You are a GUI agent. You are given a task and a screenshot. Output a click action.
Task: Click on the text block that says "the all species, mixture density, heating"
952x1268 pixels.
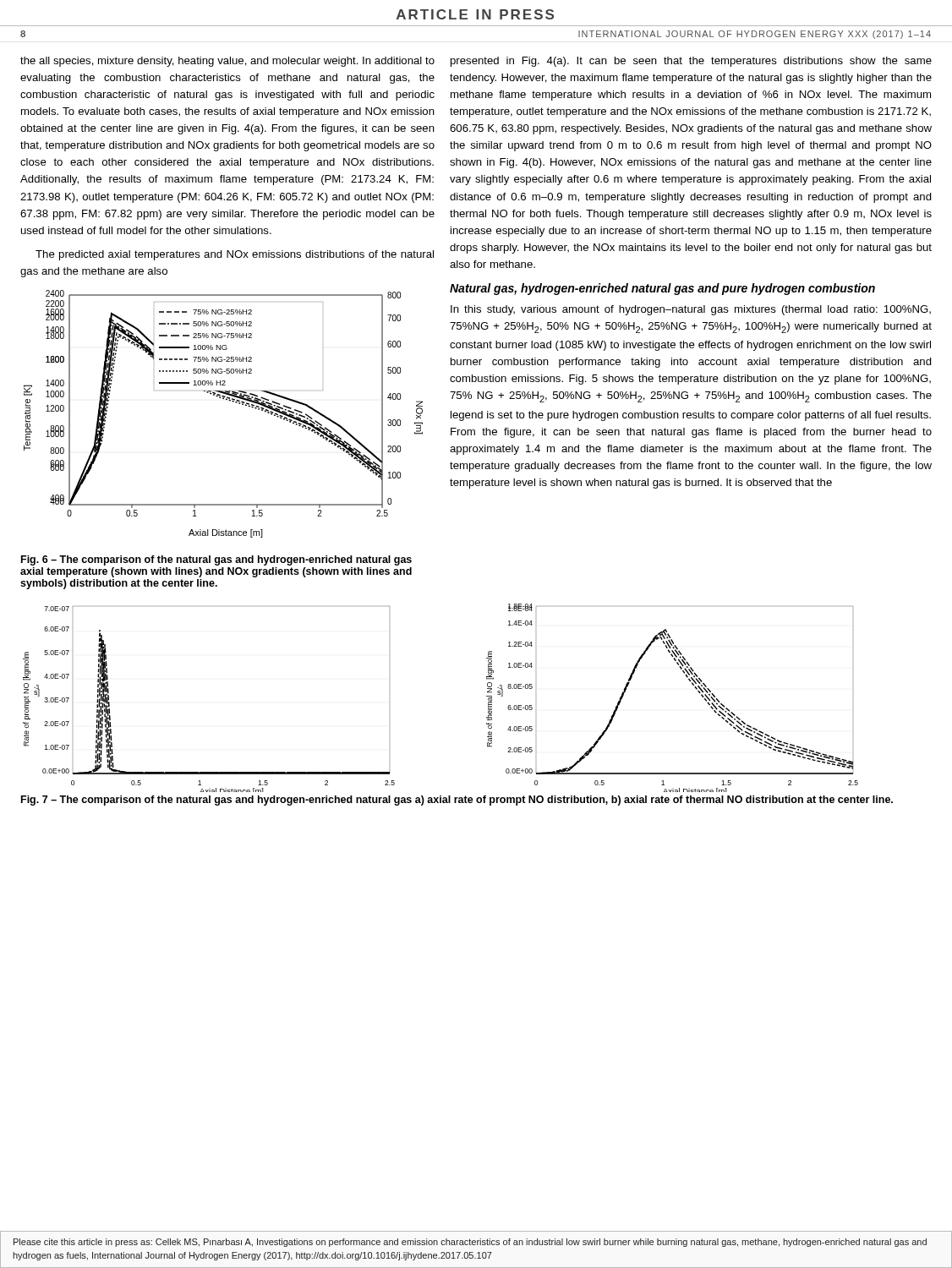click(x=227, y=166)
